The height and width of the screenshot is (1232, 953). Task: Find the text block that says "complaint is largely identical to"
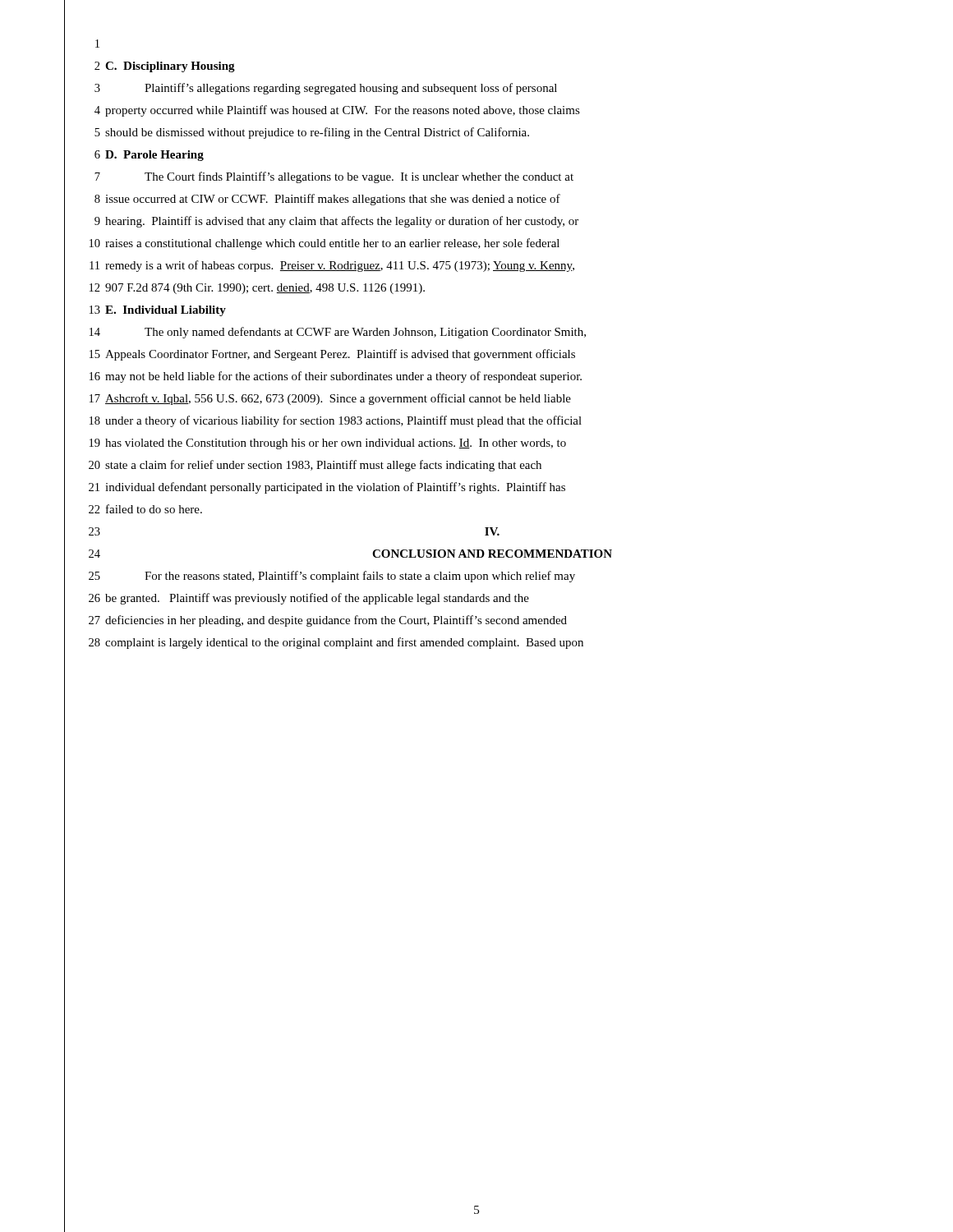click(x=344, y=642)
